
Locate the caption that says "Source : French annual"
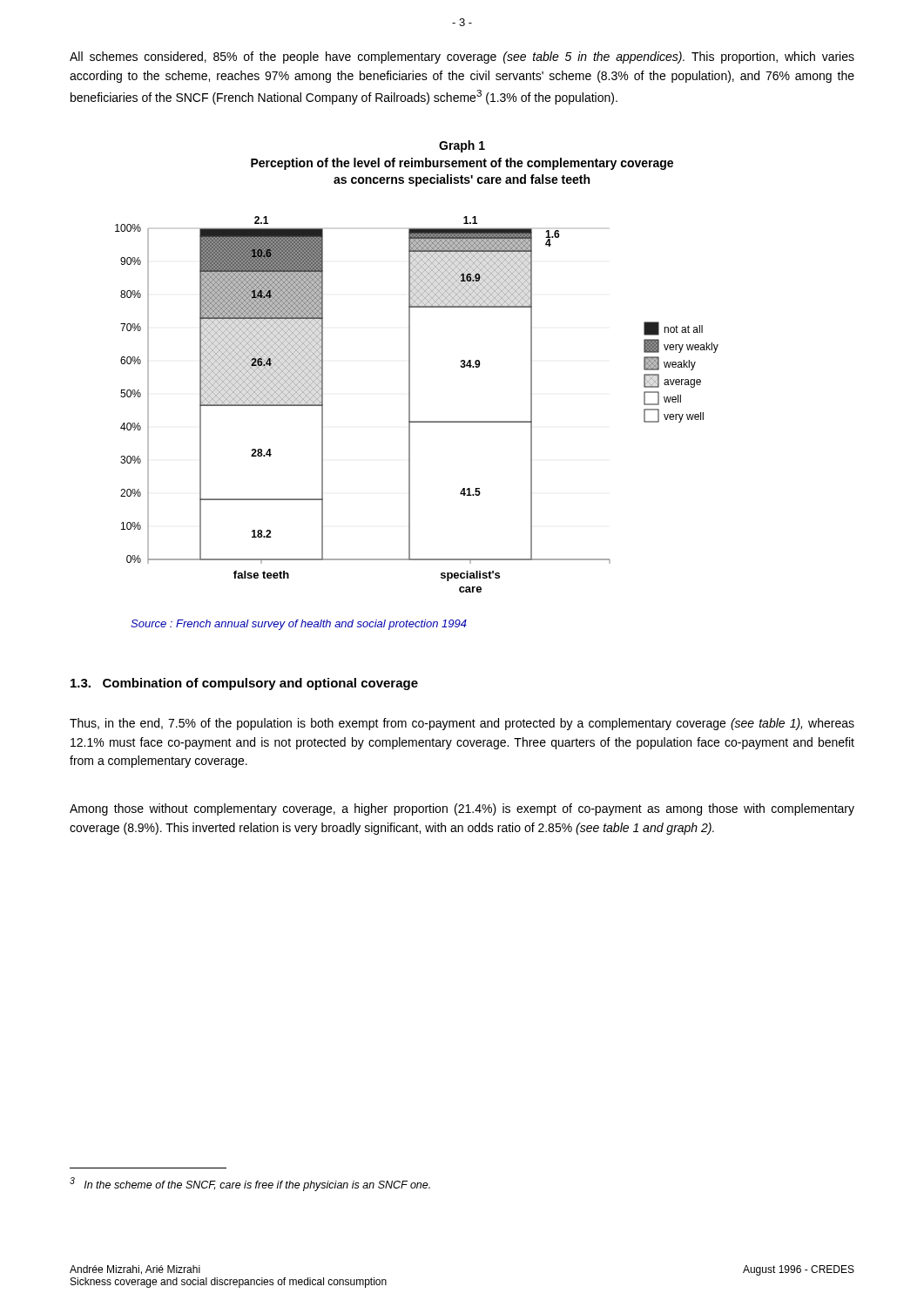(299, 623)
